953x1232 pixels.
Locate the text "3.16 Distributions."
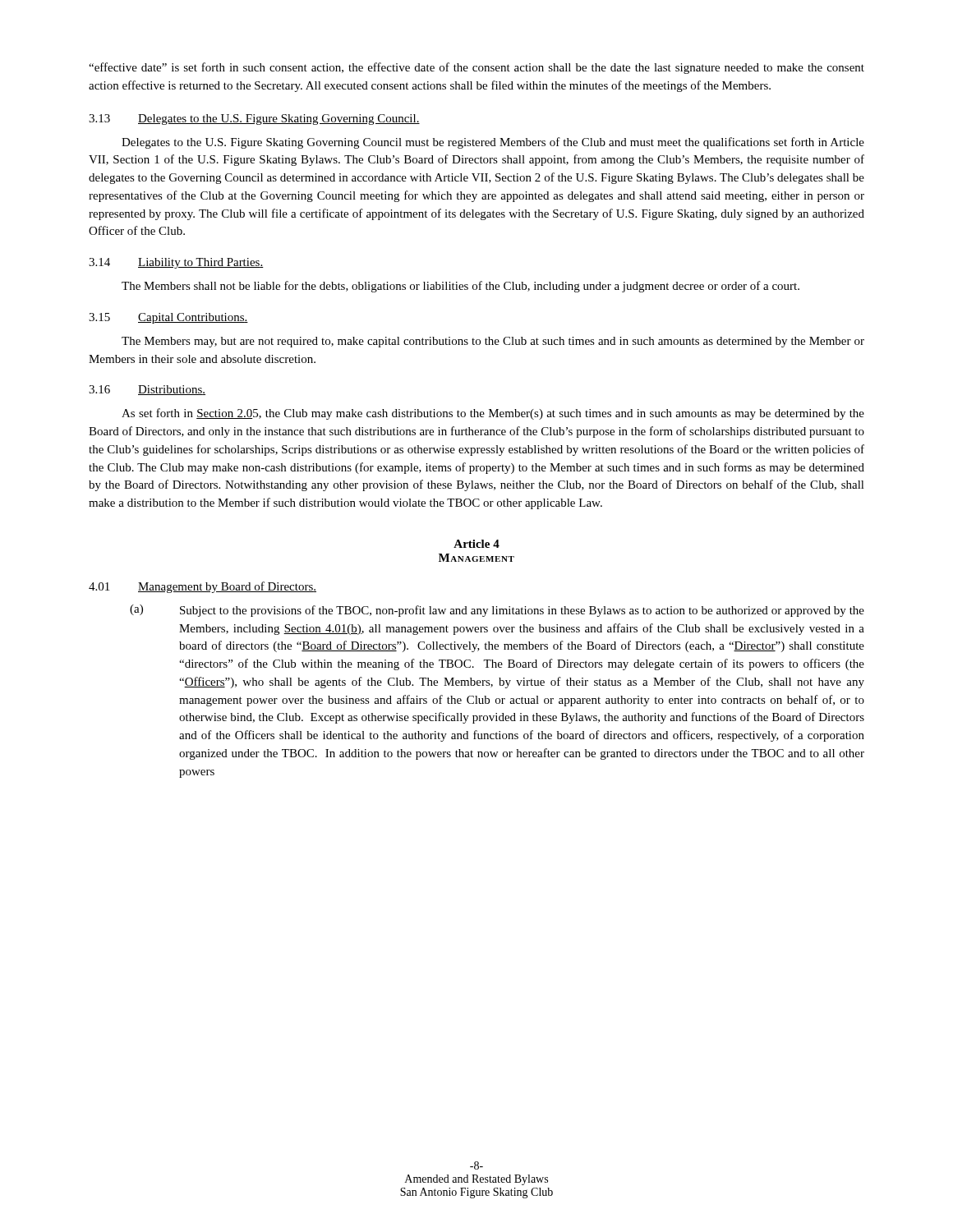point(147,390)
